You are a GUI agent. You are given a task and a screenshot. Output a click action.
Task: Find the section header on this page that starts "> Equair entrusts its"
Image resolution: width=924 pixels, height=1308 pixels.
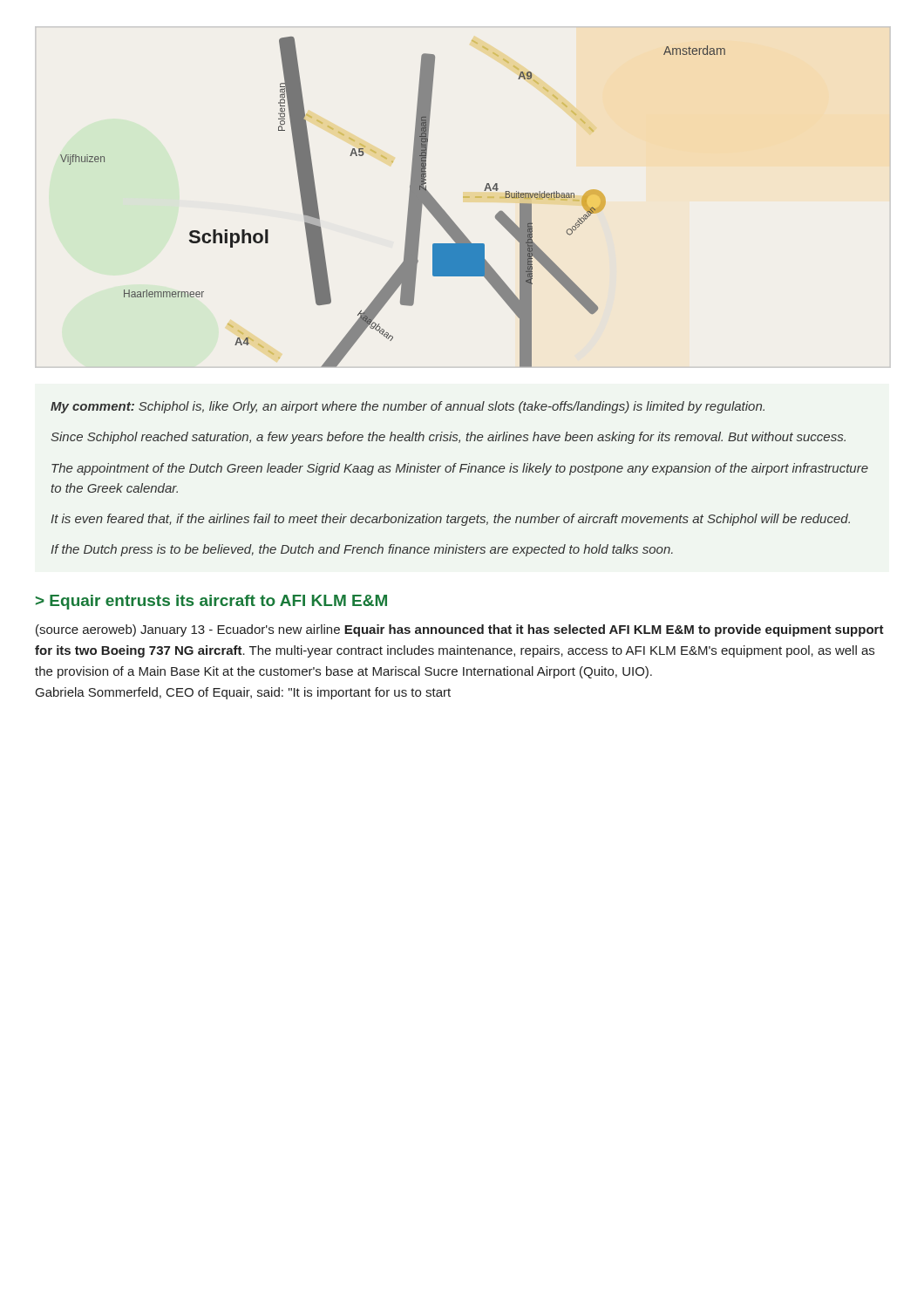click(x=211, y=600)
